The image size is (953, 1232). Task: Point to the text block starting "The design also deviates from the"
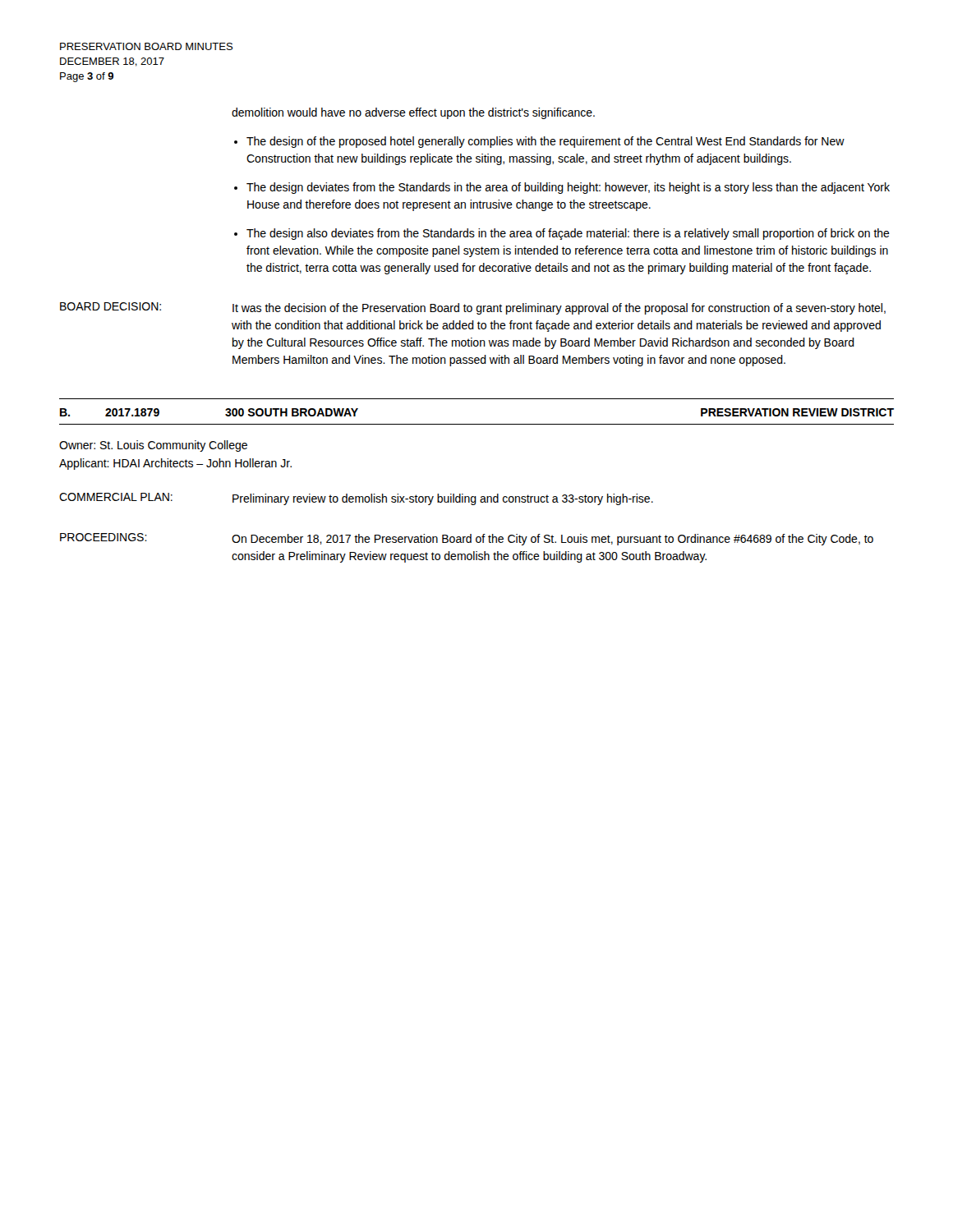(x=568, y=250)
